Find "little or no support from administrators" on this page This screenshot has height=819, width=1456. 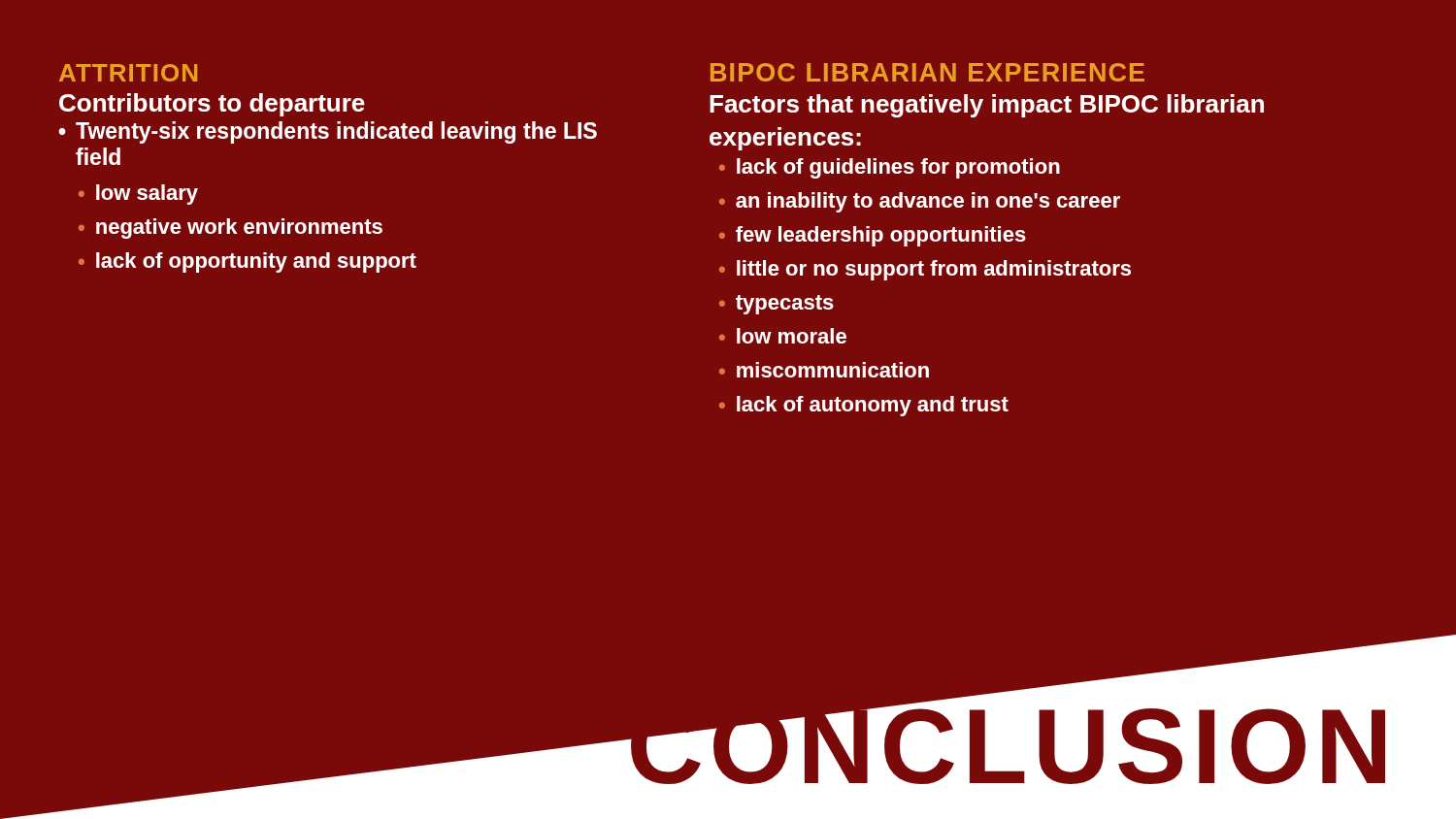pyautogui.click(x=934, y=268)
